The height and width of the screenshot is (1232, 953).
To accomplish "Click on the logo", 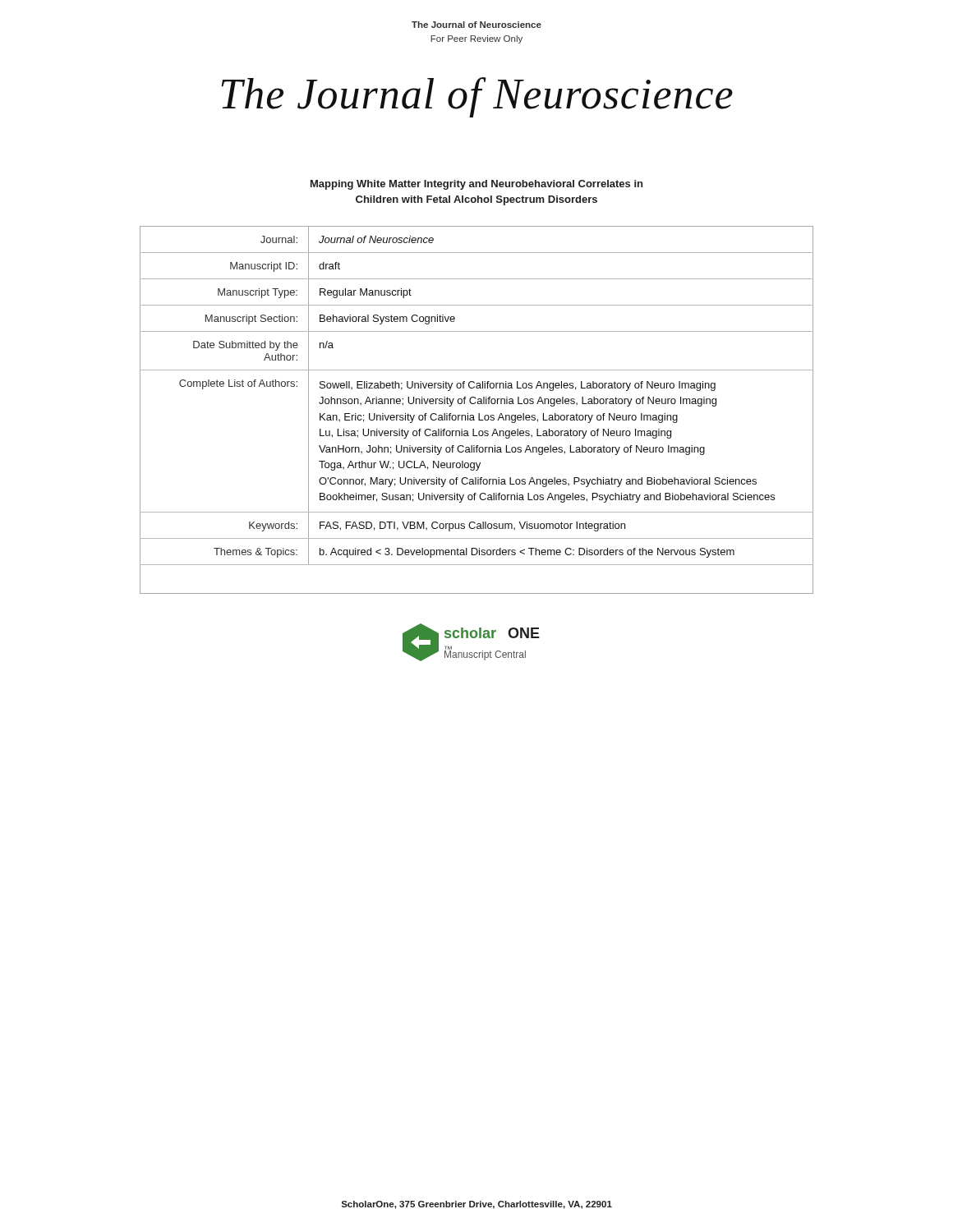I will pyautogui.click(x=476, y=642).
